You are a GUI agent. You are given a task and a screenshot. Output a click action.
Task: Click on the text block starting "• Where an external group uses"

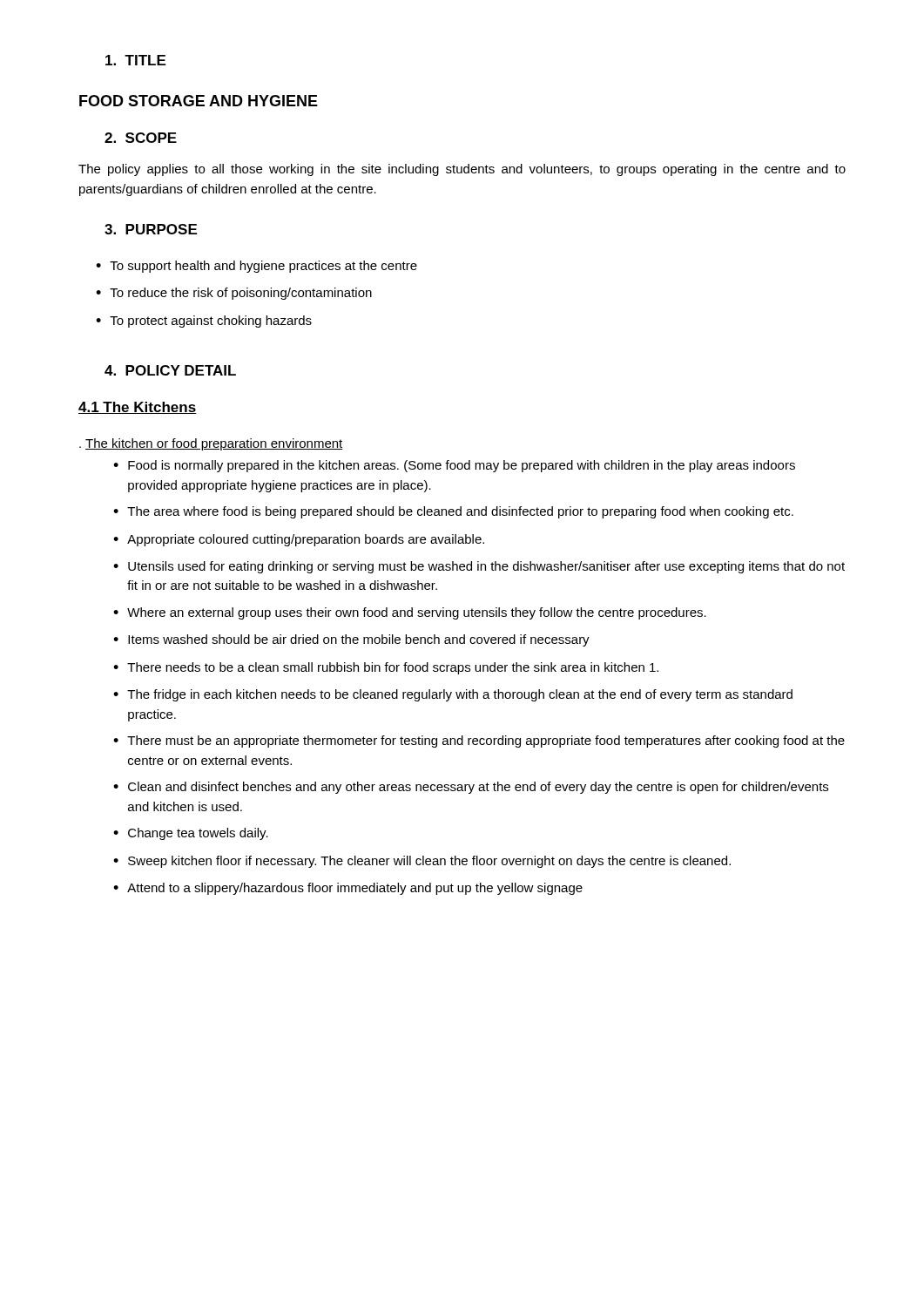(410, 613)
